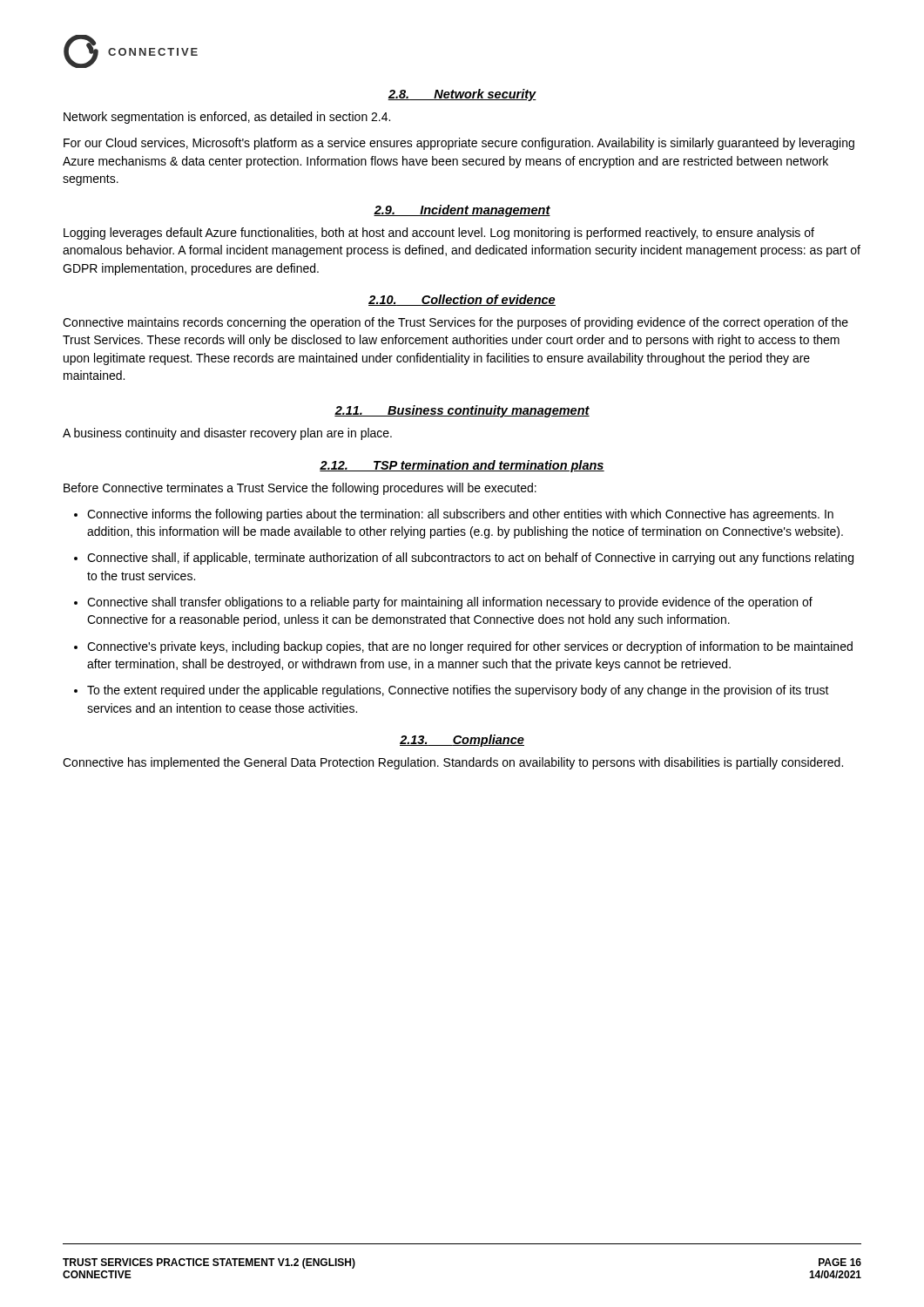Locate the logo
Image resolution: width=924 pixels, height=1307 pixels.
click(x=462, y=51)
